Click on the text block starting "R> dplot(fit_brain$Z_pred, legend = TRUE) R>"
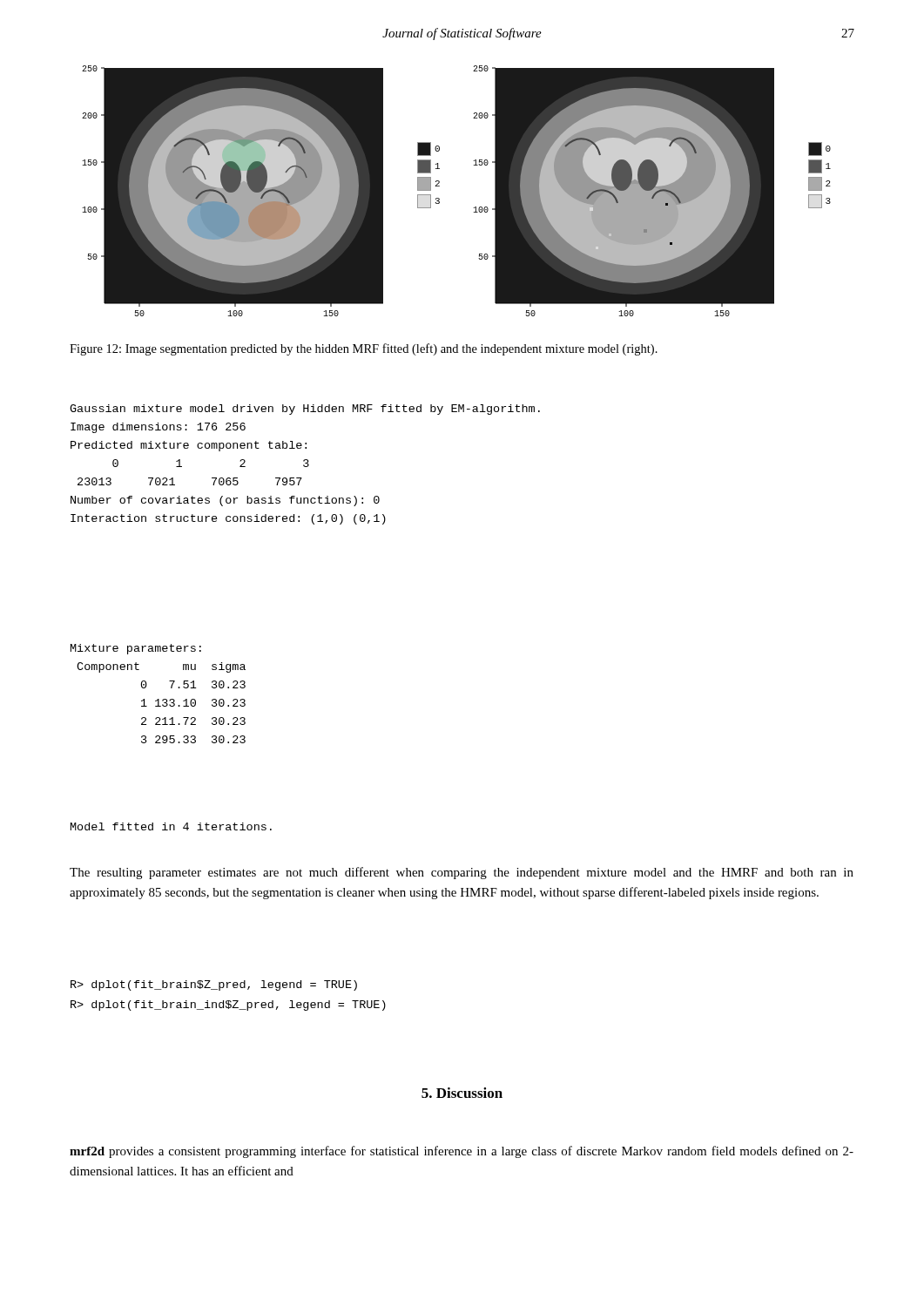The image size is (924, 1307). [x=228, y=995]
